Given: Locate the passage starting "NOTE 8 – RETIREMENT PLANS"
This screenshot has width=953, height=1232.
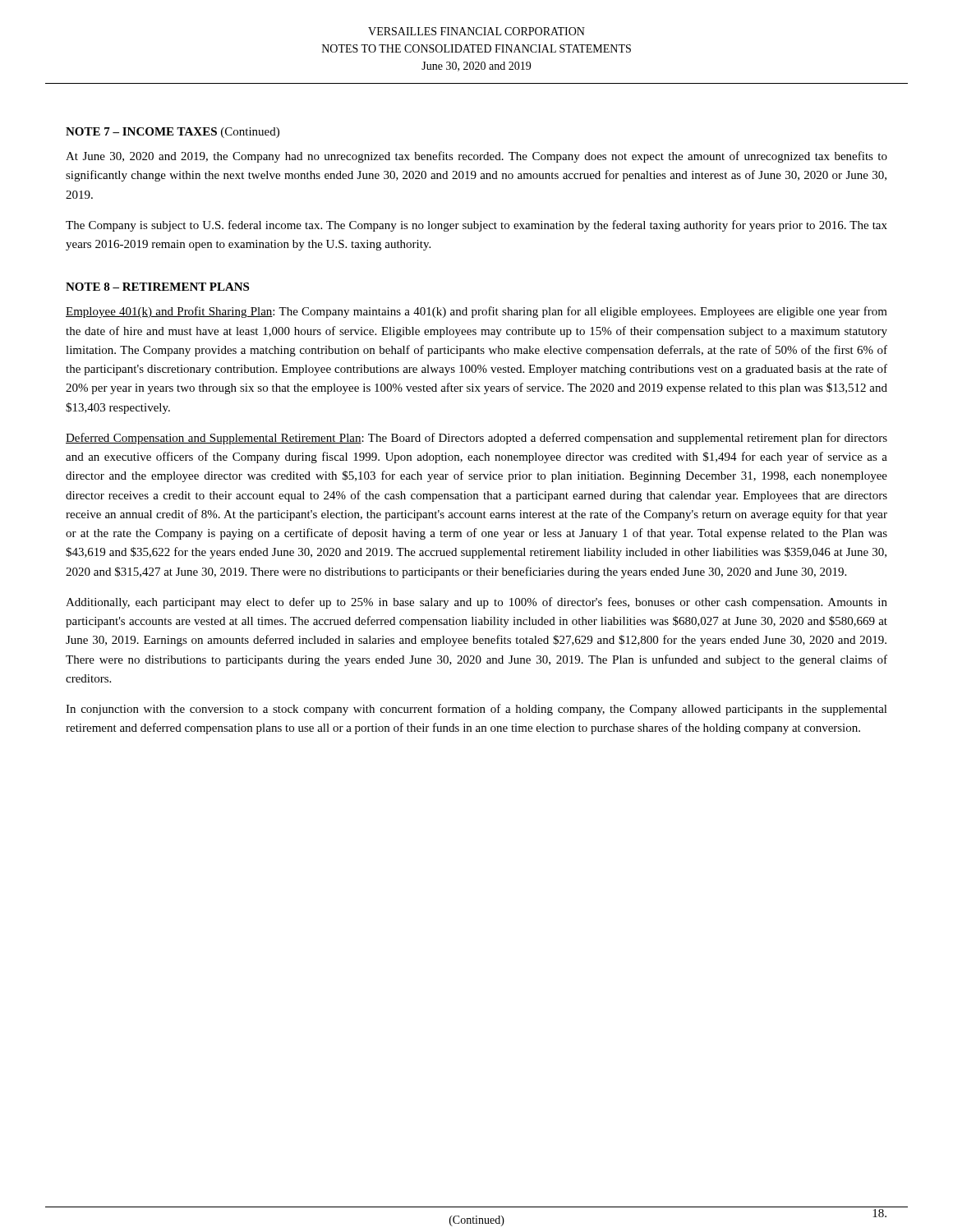Looking at the screenshot, I should pos(158,287).
